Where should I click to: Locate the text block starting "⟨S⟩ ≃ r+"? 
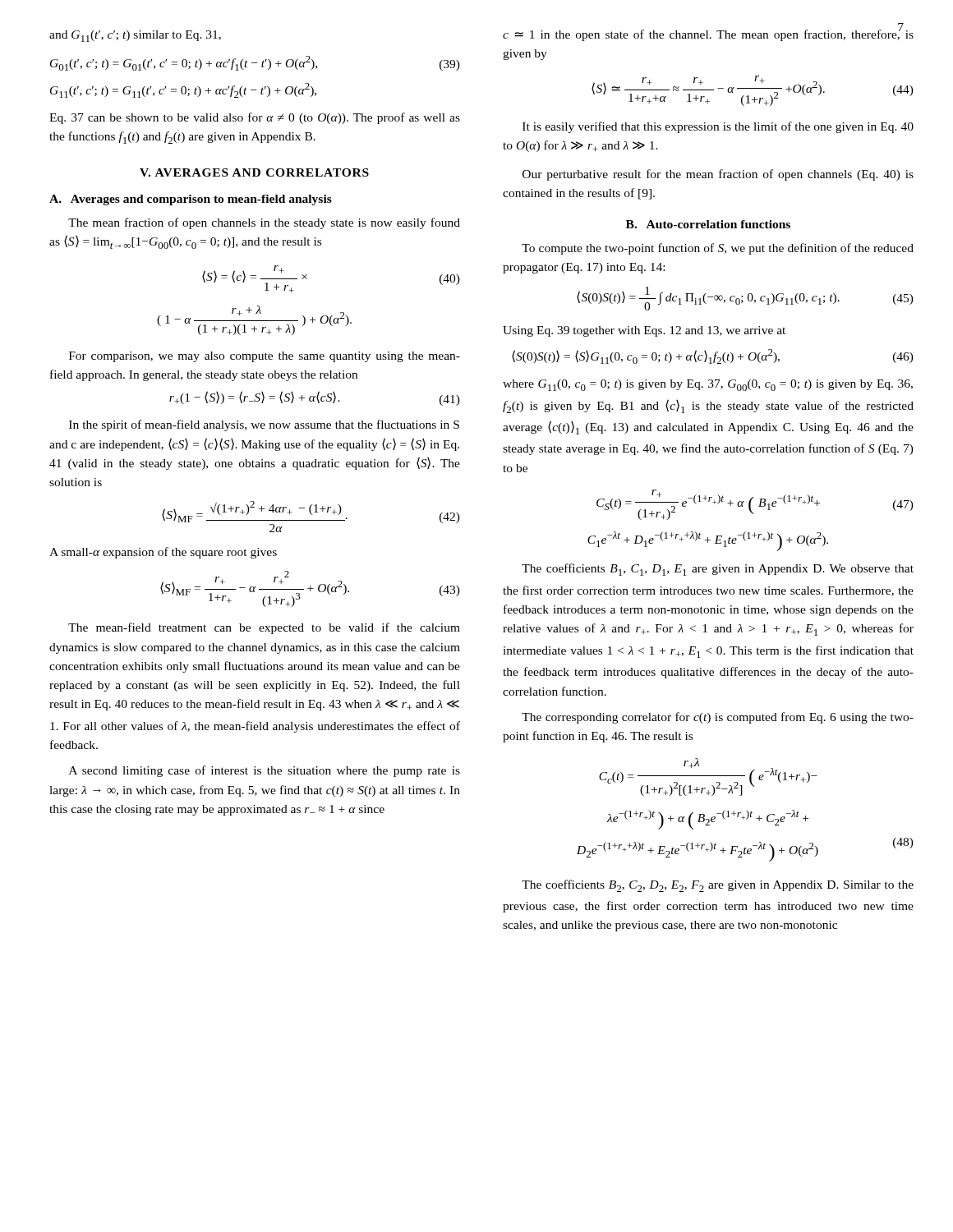point(708,90)
